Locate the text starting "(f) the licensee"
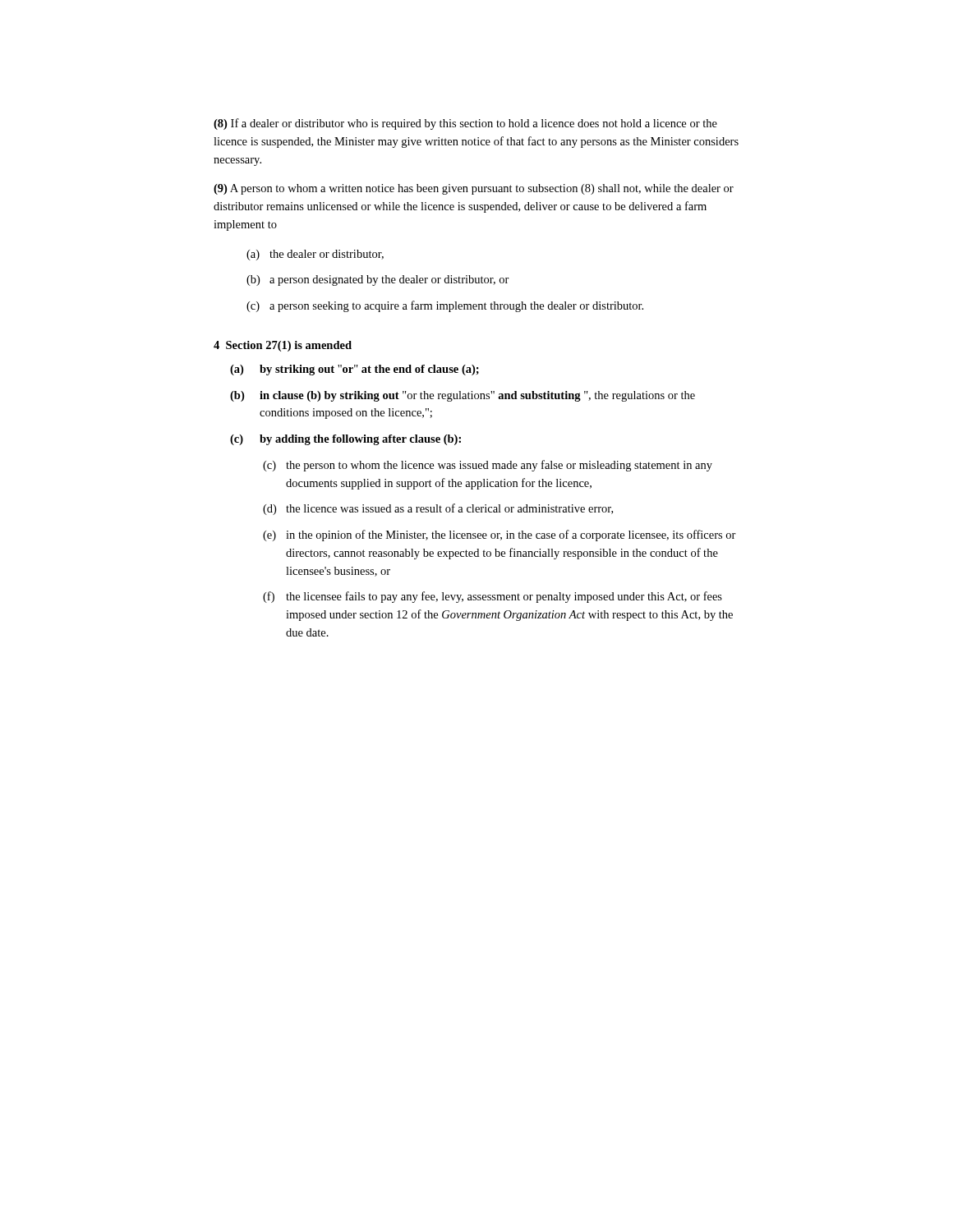Screen dimensions: 1232x953 tap(501, 615)
